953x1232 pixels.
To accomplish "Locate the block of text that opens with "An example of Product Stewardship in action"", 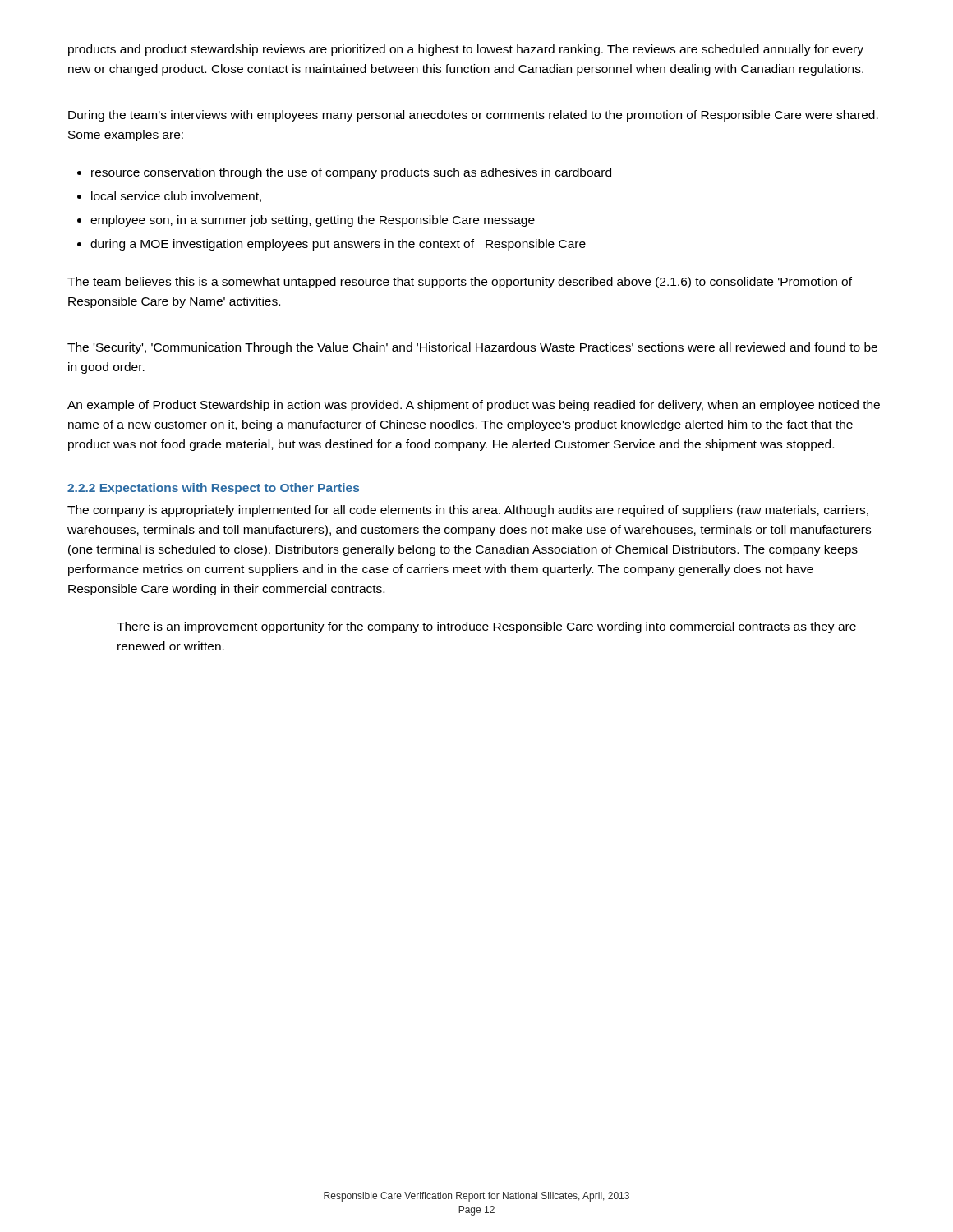I will tap(474, 424).
